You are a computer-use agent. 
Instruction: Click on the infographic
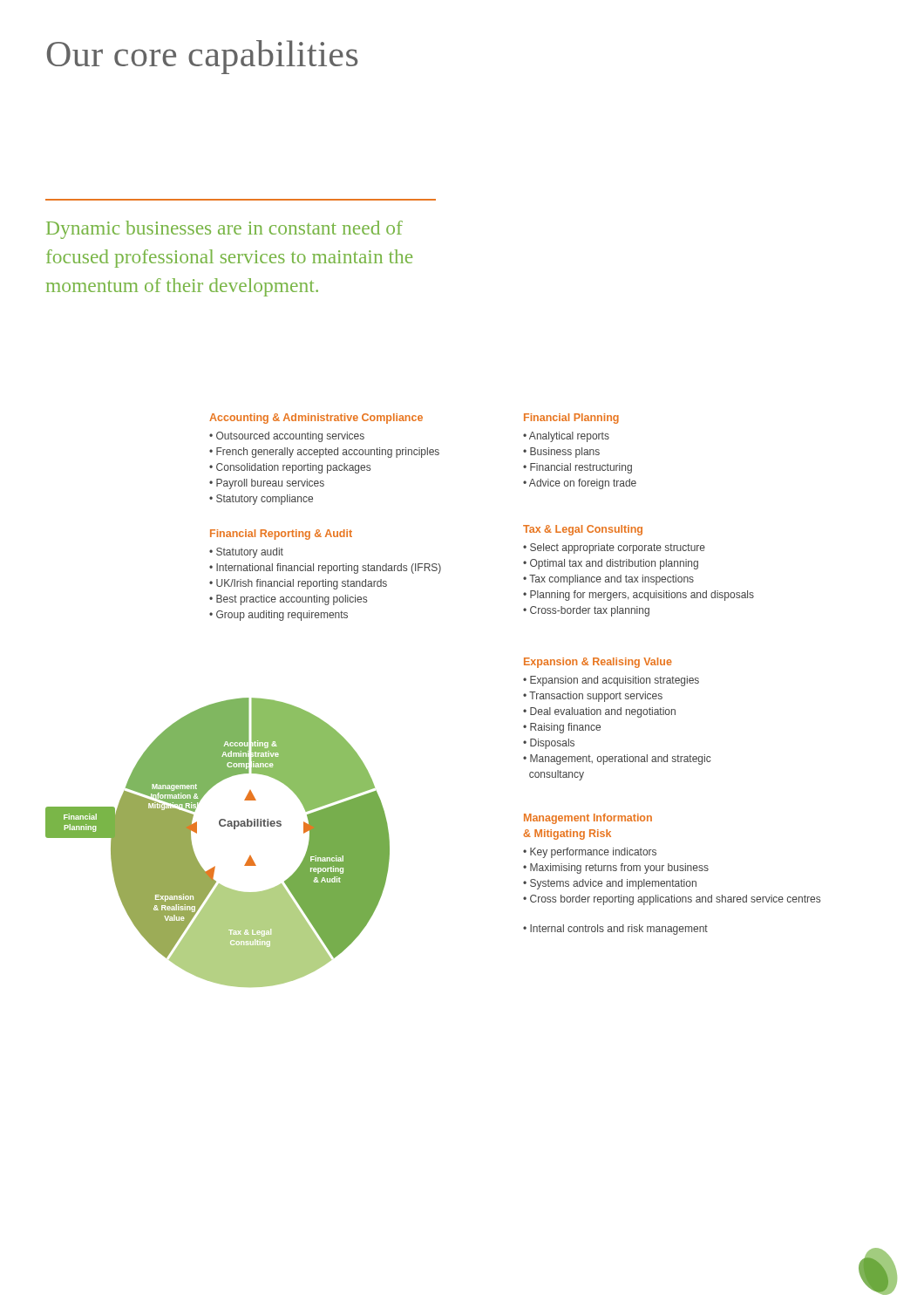pyautogui.click(x=259, y=828)
